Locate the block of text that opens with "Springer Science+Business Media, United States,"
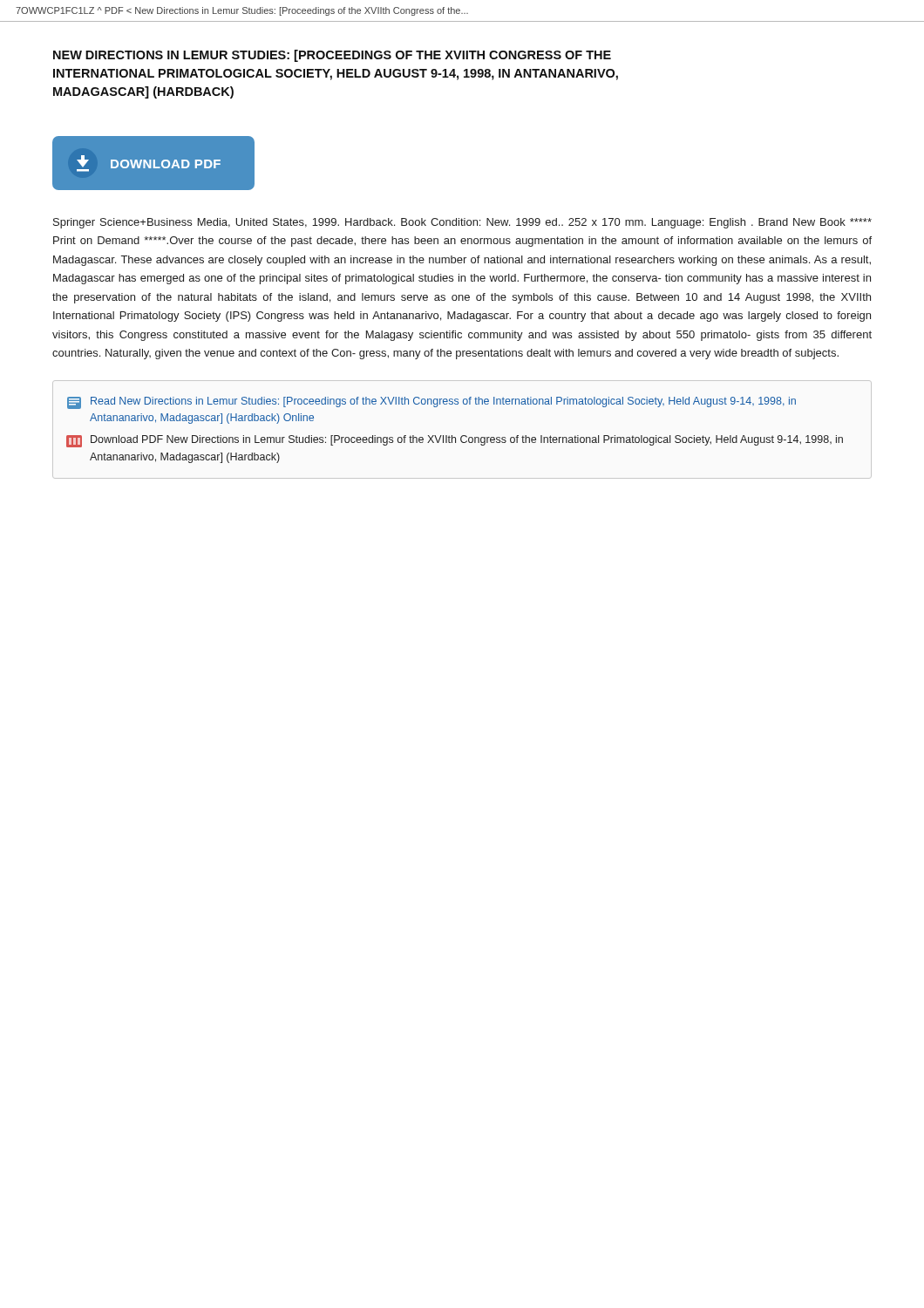The image size is (924, 1308). coord(462,287)
